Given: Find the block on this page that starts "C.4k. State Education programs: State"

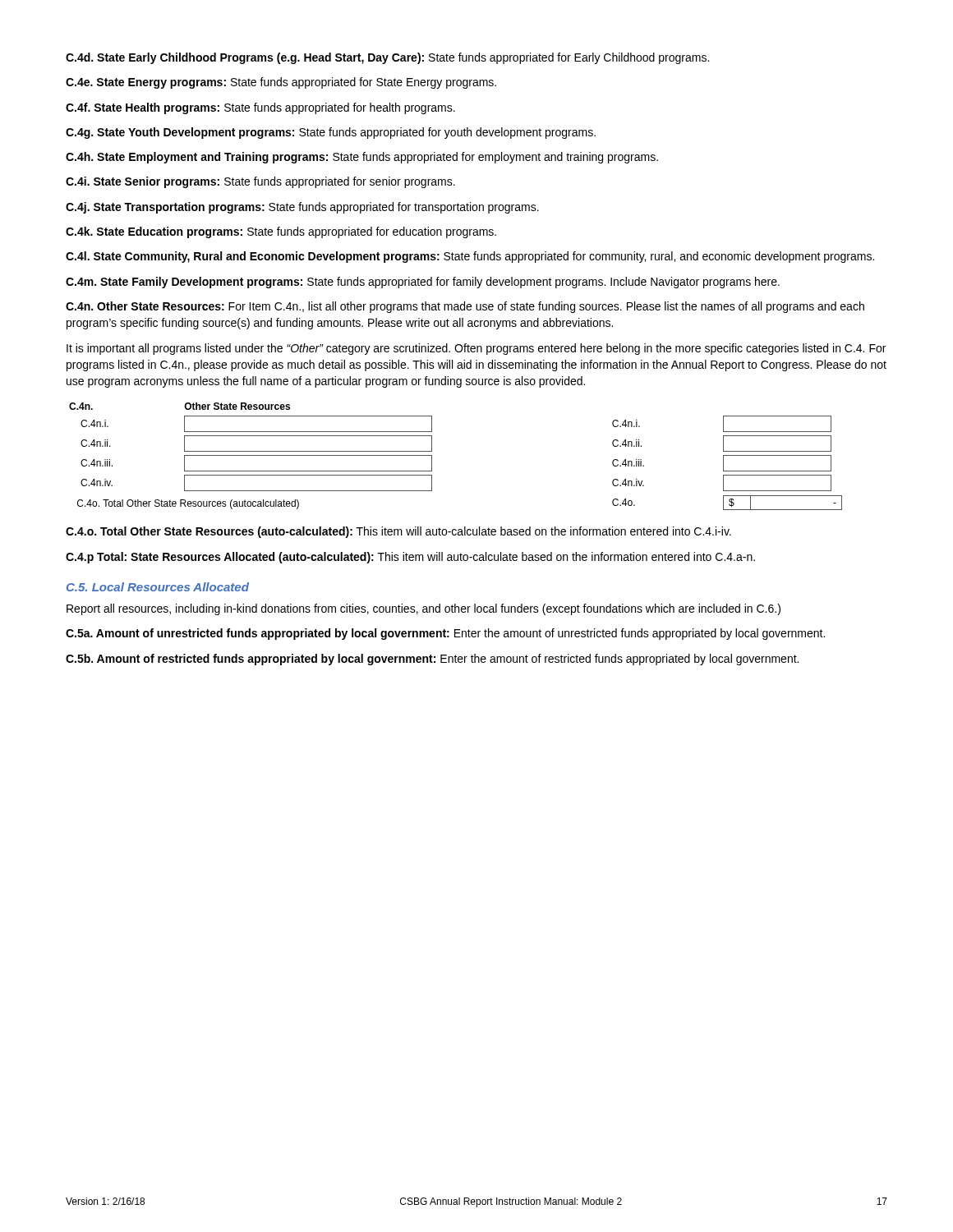Looking at the screenshot, I should coord(282,232).
